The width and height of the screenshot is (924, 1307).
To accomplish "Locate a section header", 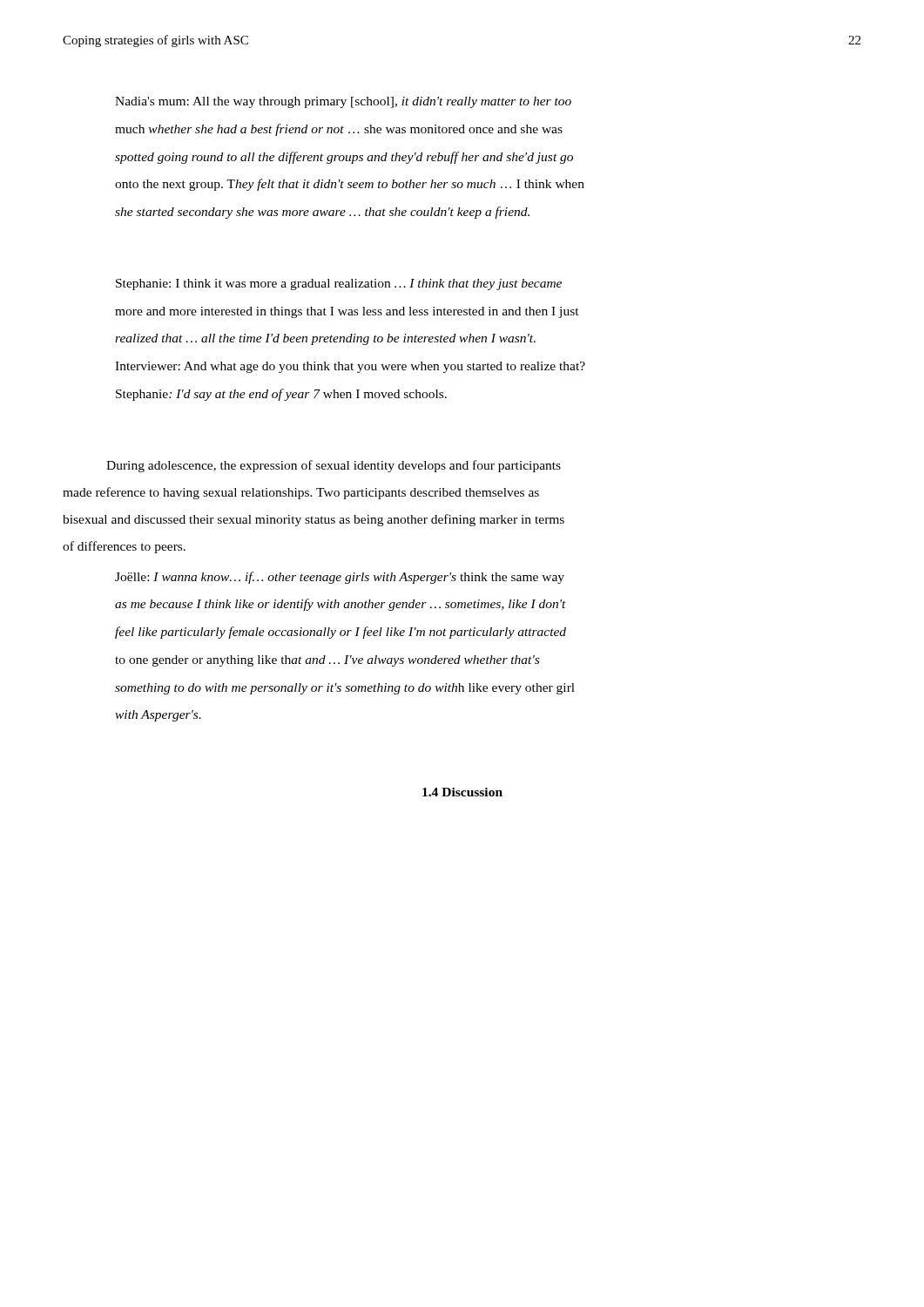I will point(462,792).
